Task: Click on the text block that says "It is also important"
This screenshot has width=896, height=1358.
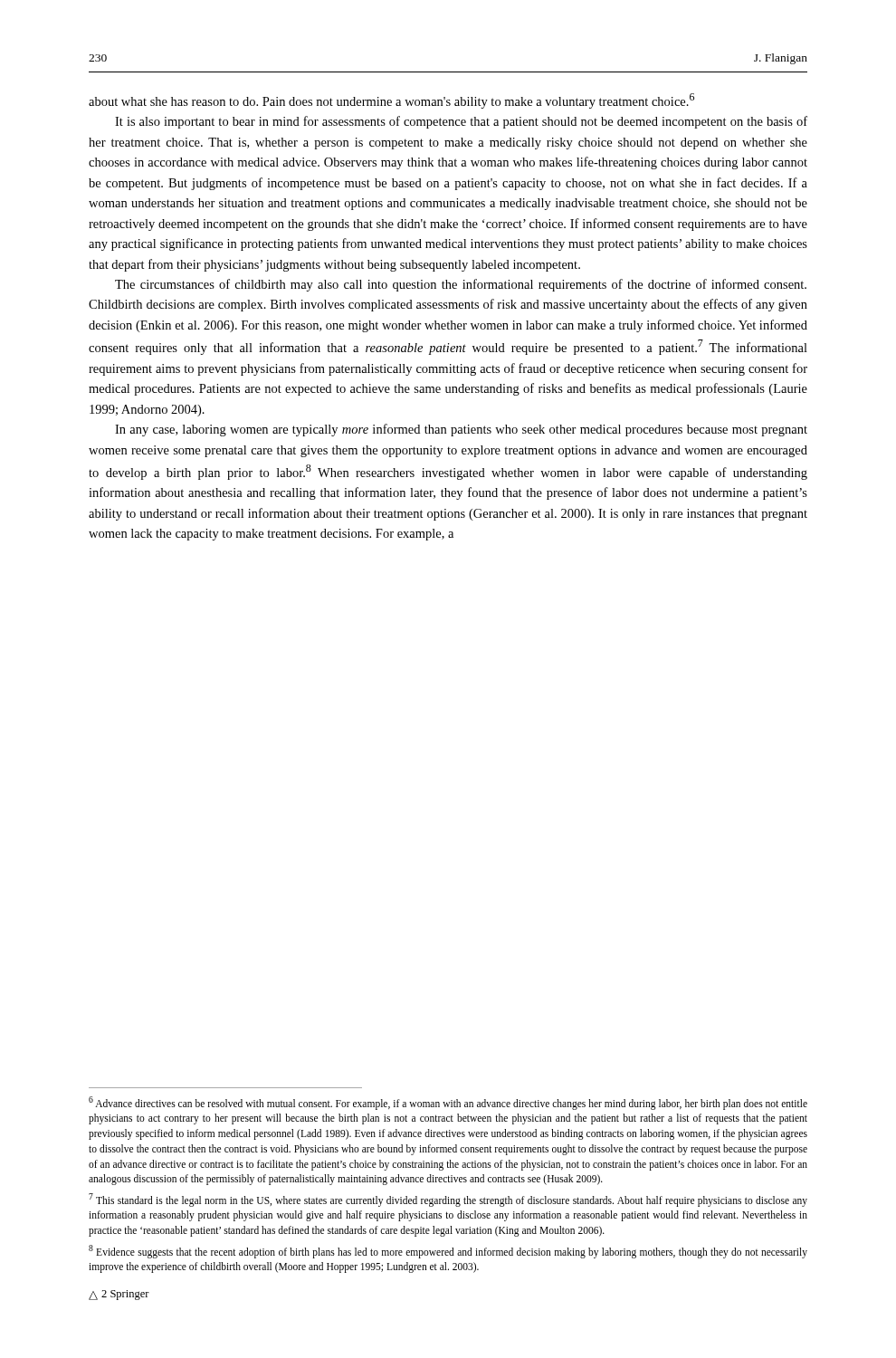Action: point(448,193)
